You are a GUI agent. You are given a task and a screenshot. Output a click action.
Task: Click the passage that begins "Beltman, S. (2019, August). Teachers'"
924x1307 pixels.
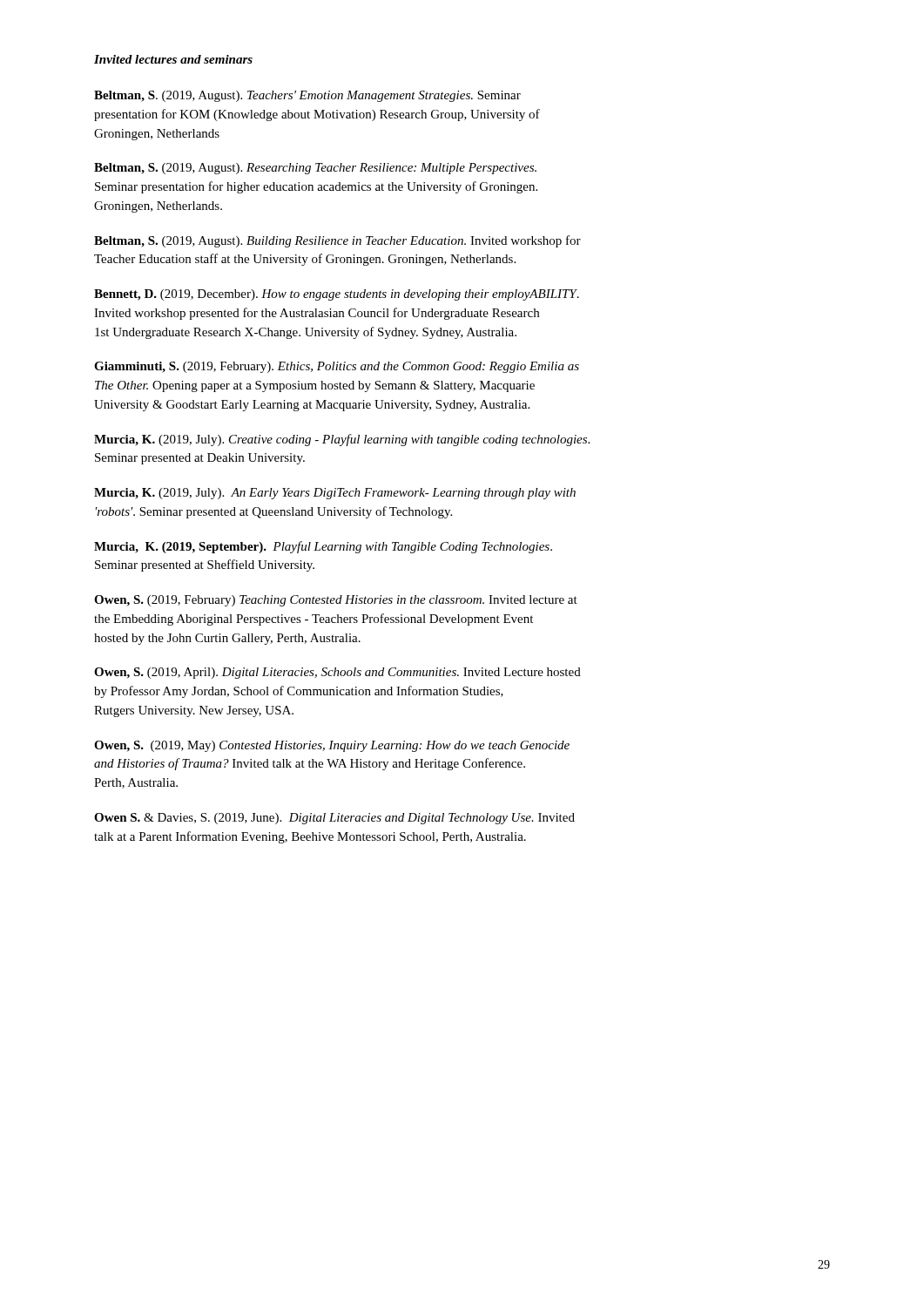462,115
